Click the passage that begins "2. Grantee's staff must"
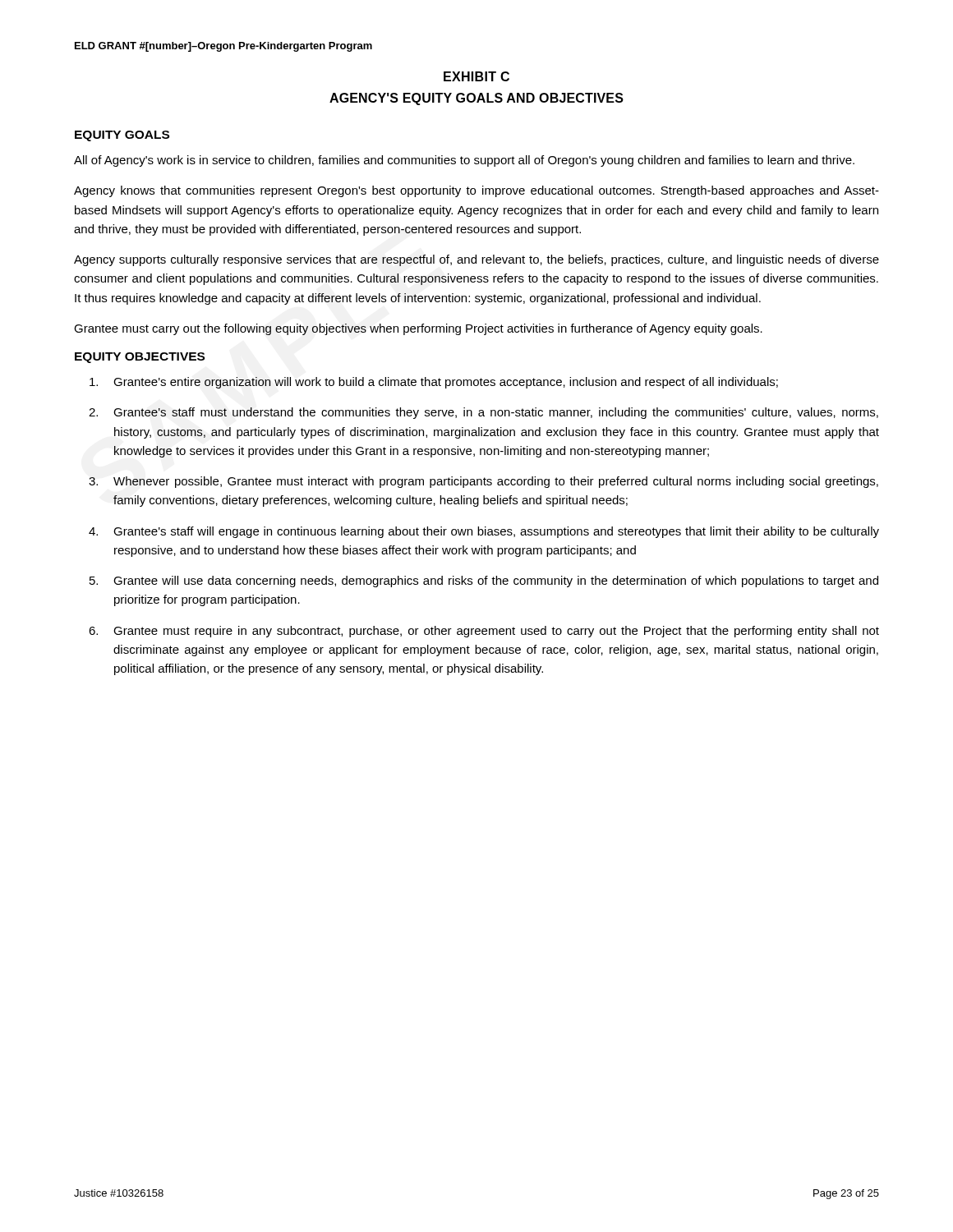The image size is (953, 1232). tap(484, 431)
